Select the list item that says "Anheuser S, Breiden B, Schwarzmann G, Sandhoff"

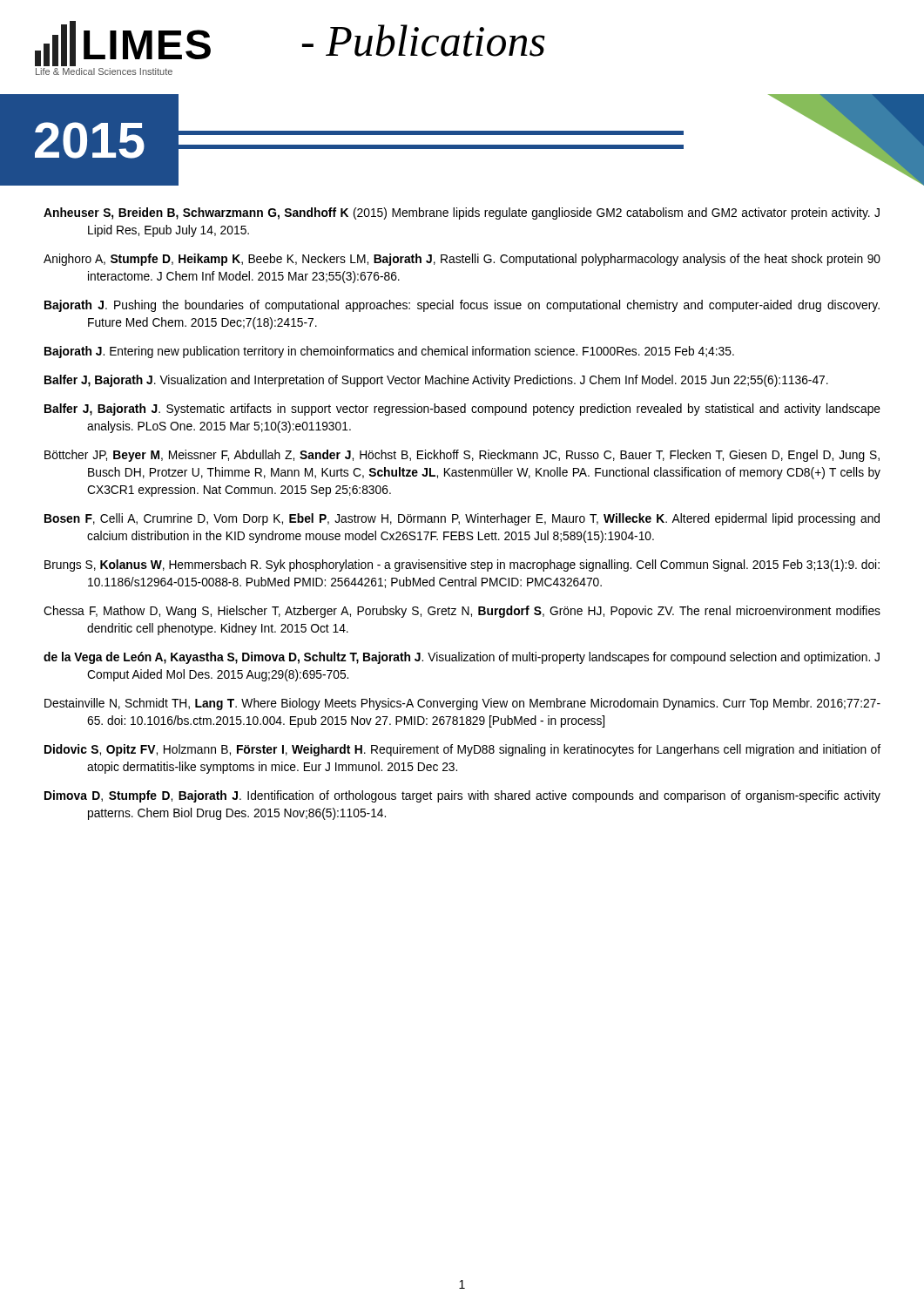coord(462,222)
